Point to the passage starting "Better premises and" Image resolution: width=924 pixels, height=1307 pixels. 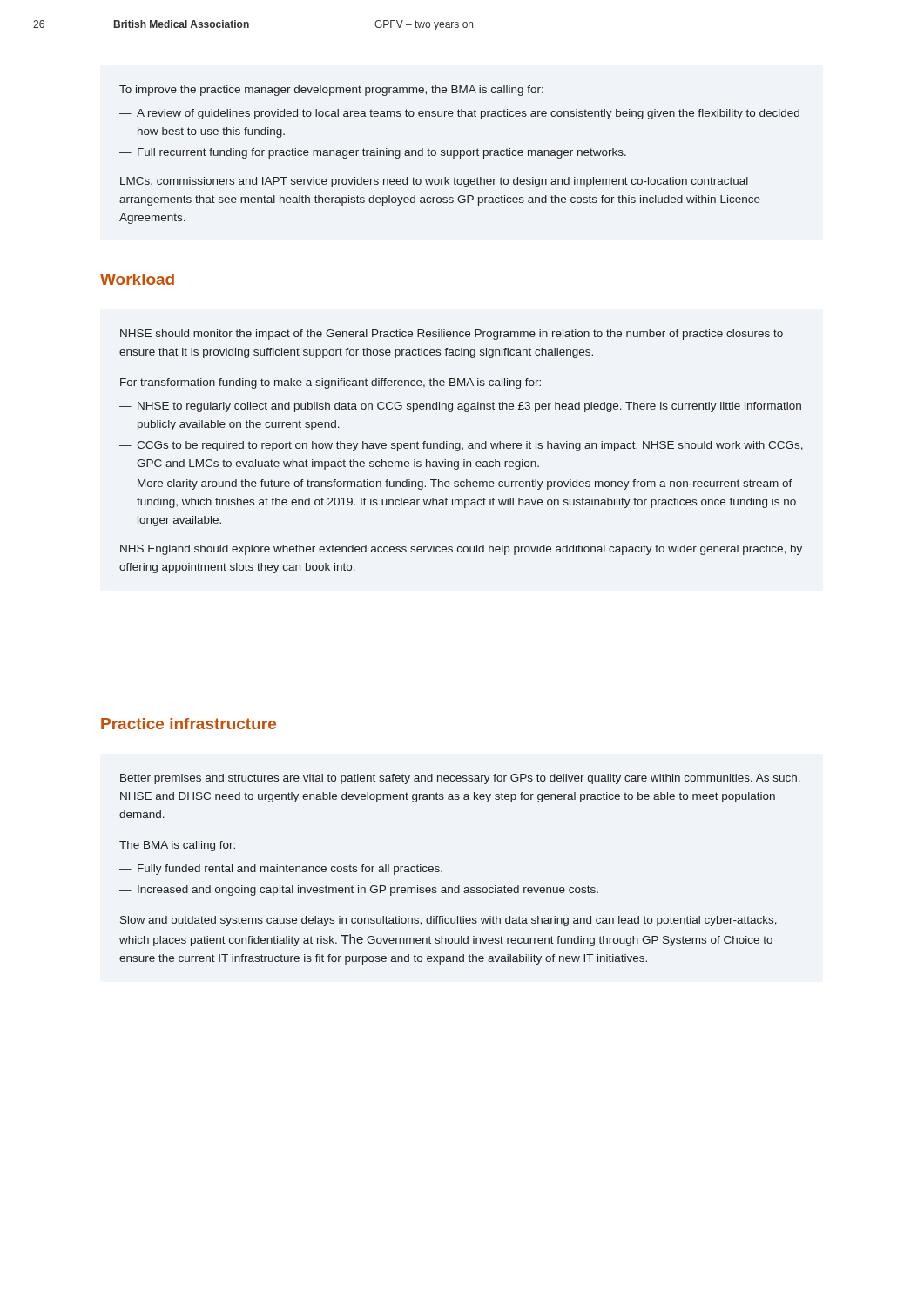tap(460, 796)
